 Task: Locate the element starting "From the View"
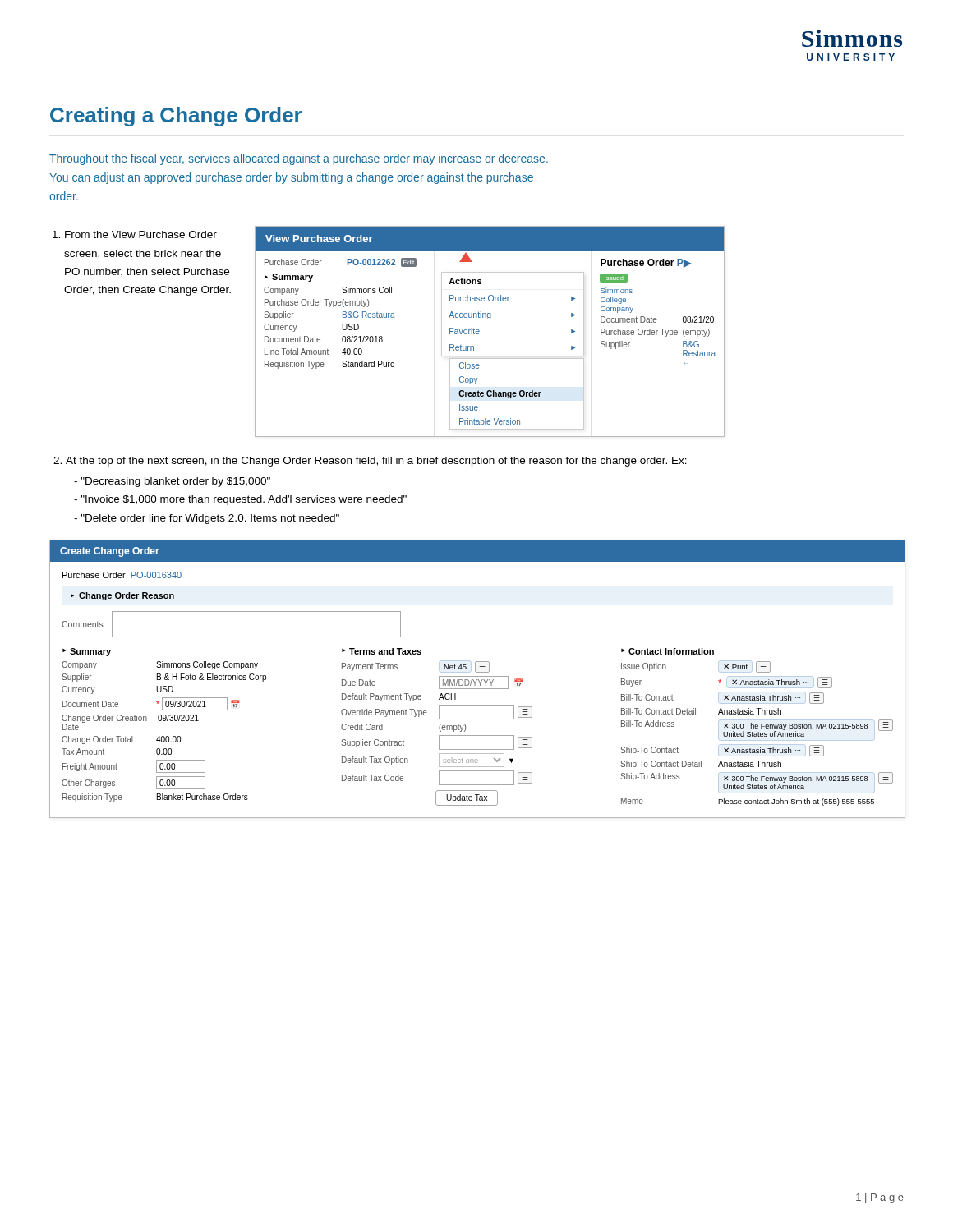[x=144, y=263]
